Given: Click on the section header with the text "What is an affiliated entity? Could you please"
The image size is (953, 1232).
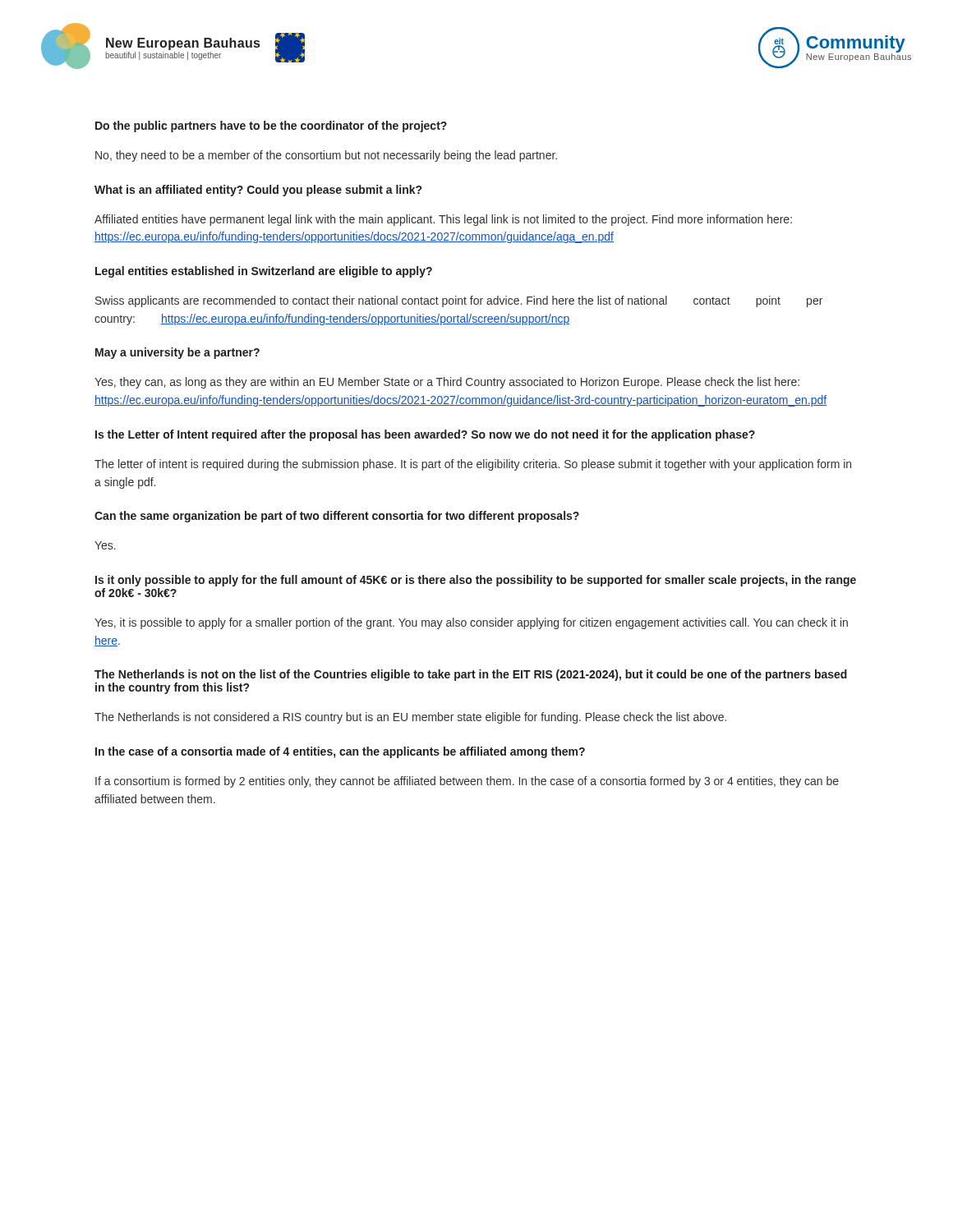Looking at the screenshot, I should point(258,191).
